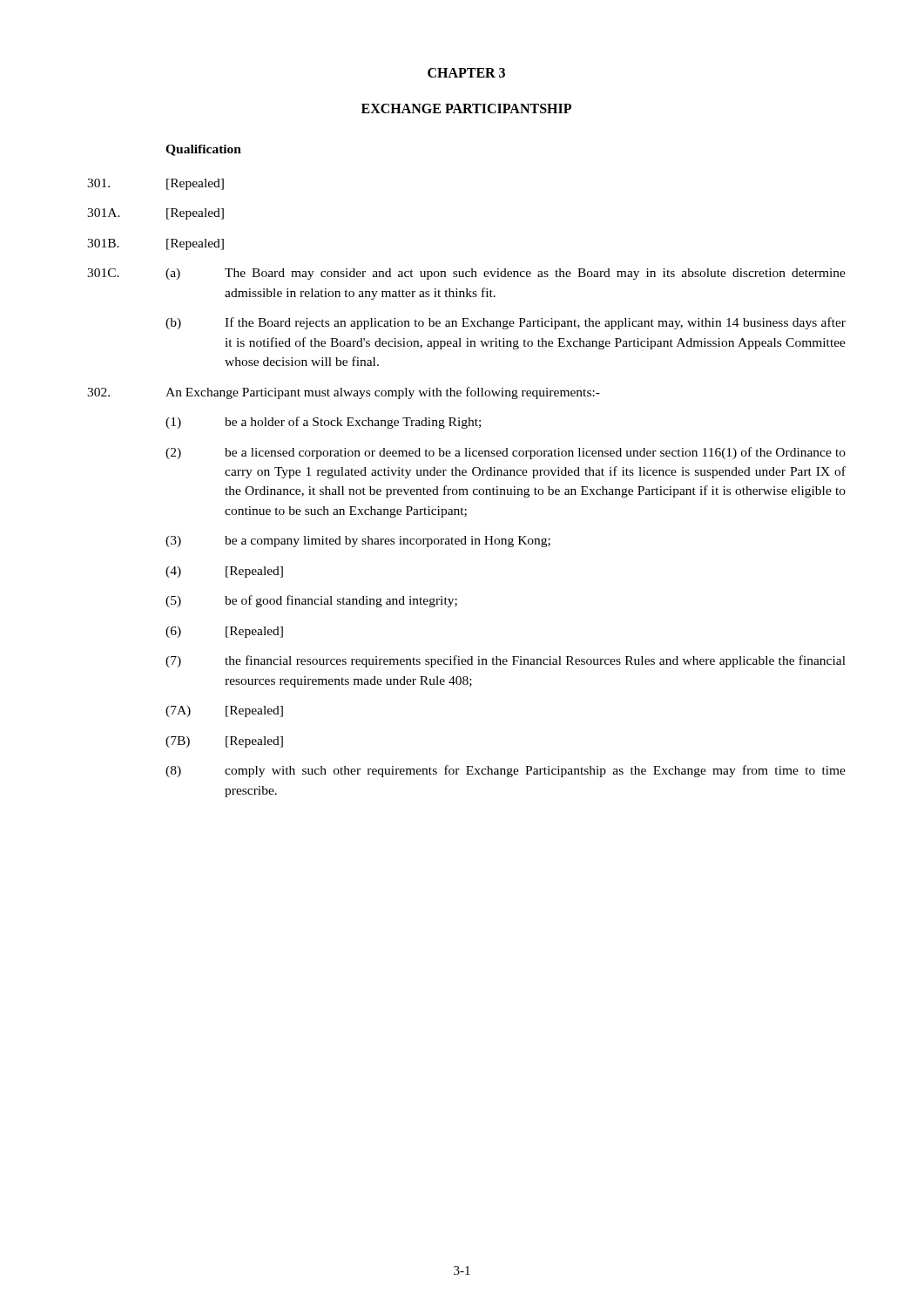The width and height of the screenshot is (924, 1307).
Task: Locate the block of text that opens with "(8) comply with such other requirements for Exchange"
Action: pos(506,780)
